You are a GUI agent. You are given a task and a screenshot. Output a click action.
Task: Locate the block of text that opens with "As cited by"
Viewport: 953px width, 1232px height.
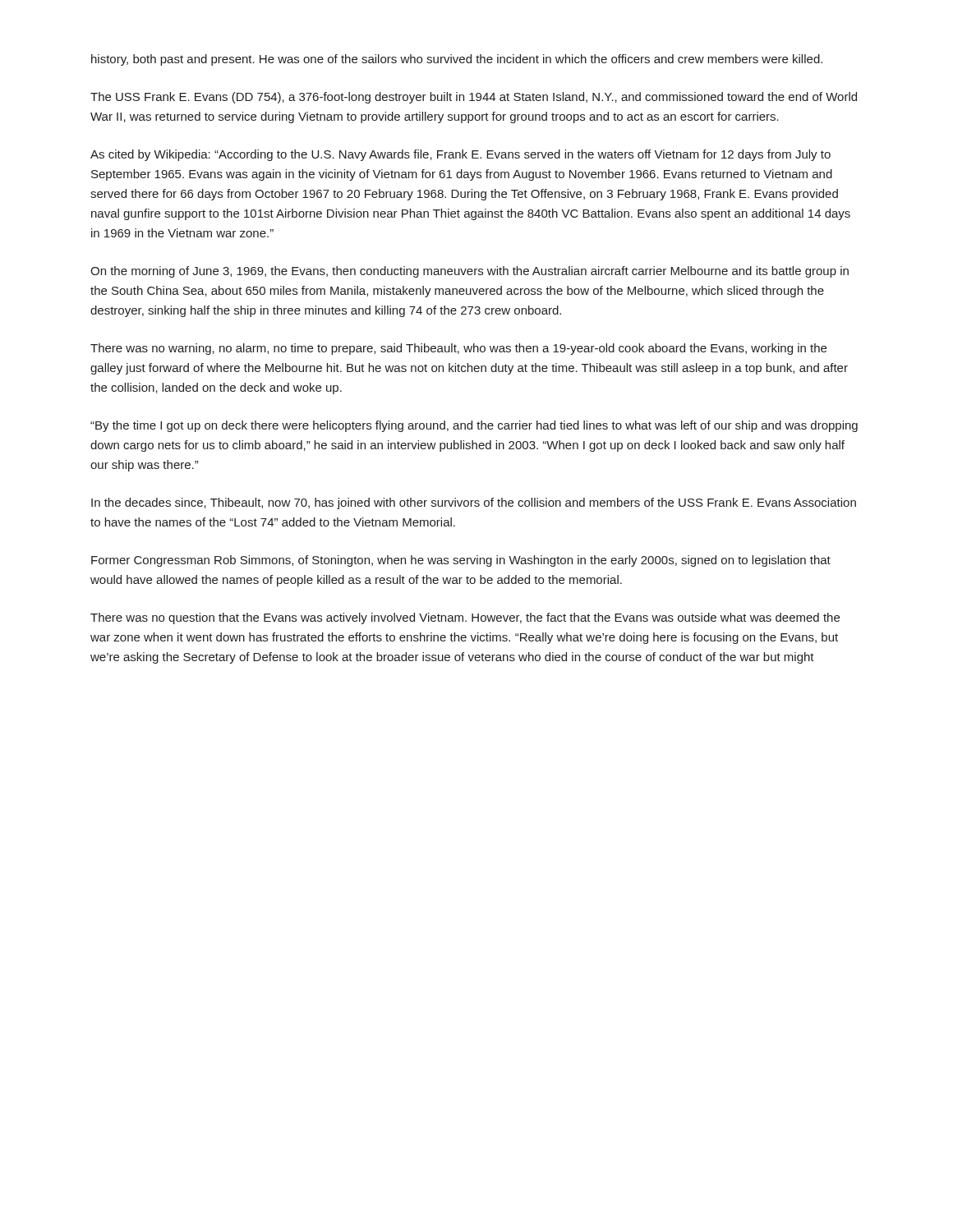click(470, 193)
